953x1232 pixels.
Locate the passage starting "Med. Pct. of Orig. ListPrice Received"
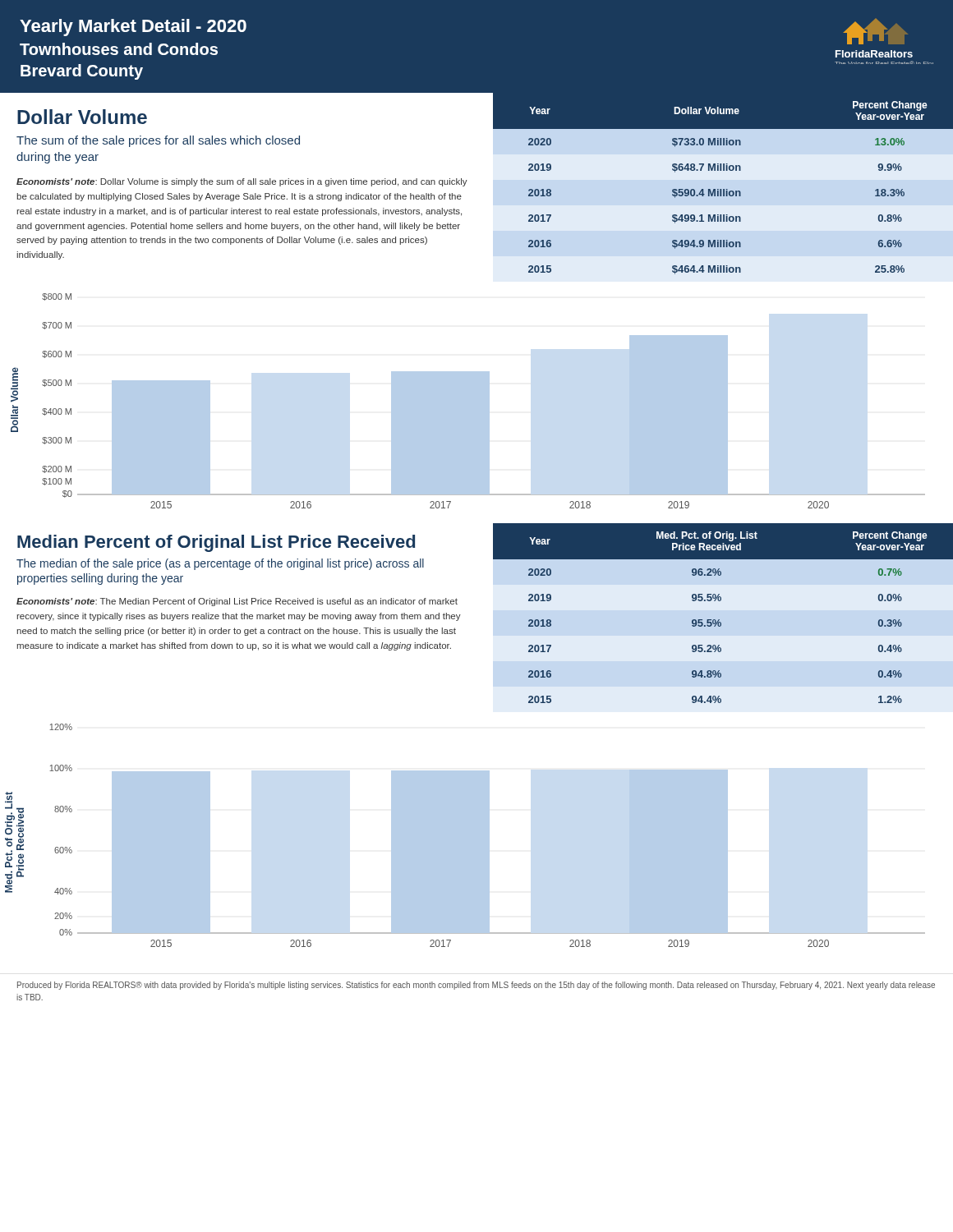point(15,842)
